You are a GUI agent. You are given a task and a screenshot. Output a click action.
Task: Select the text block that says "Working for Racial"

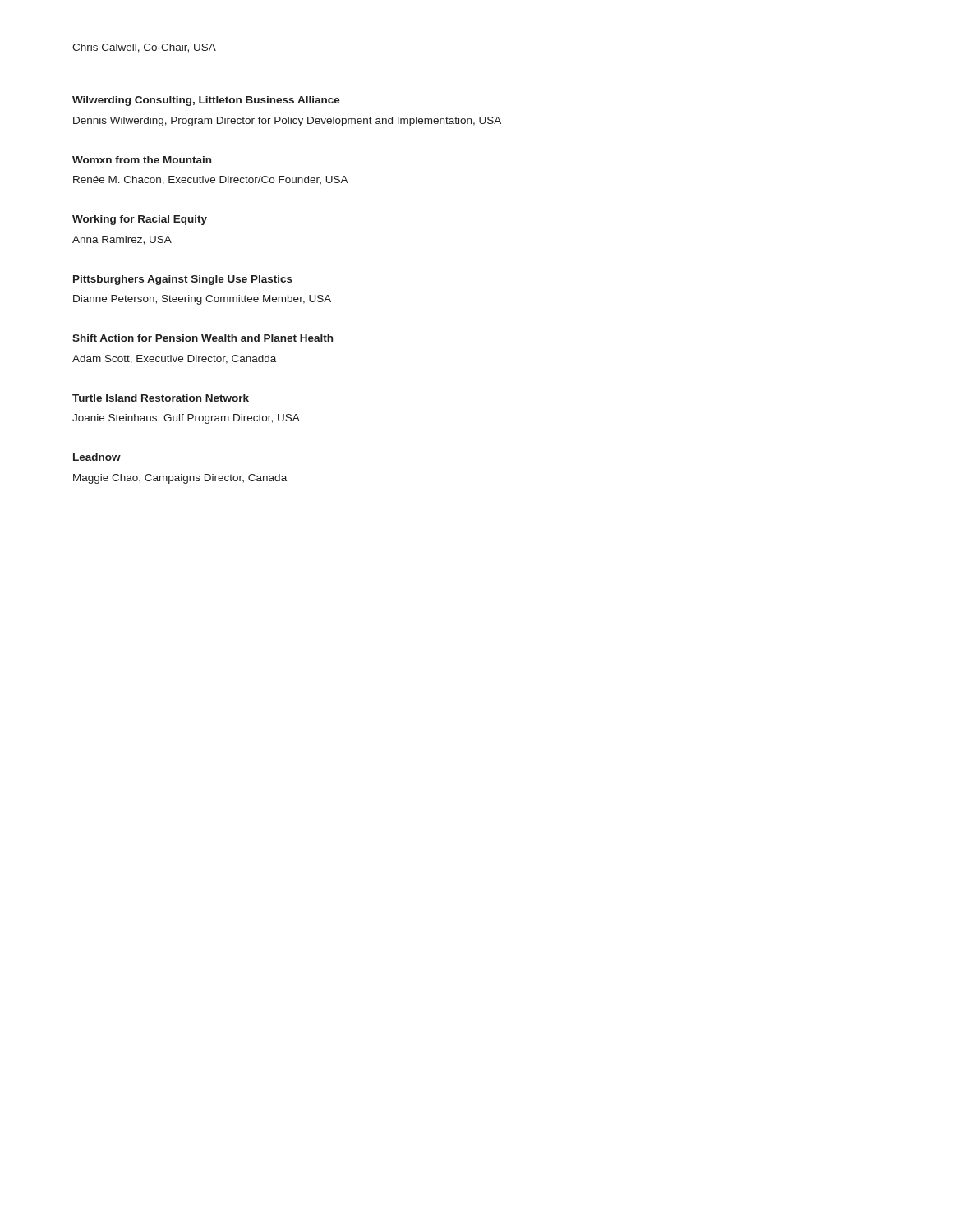point(140,219)
